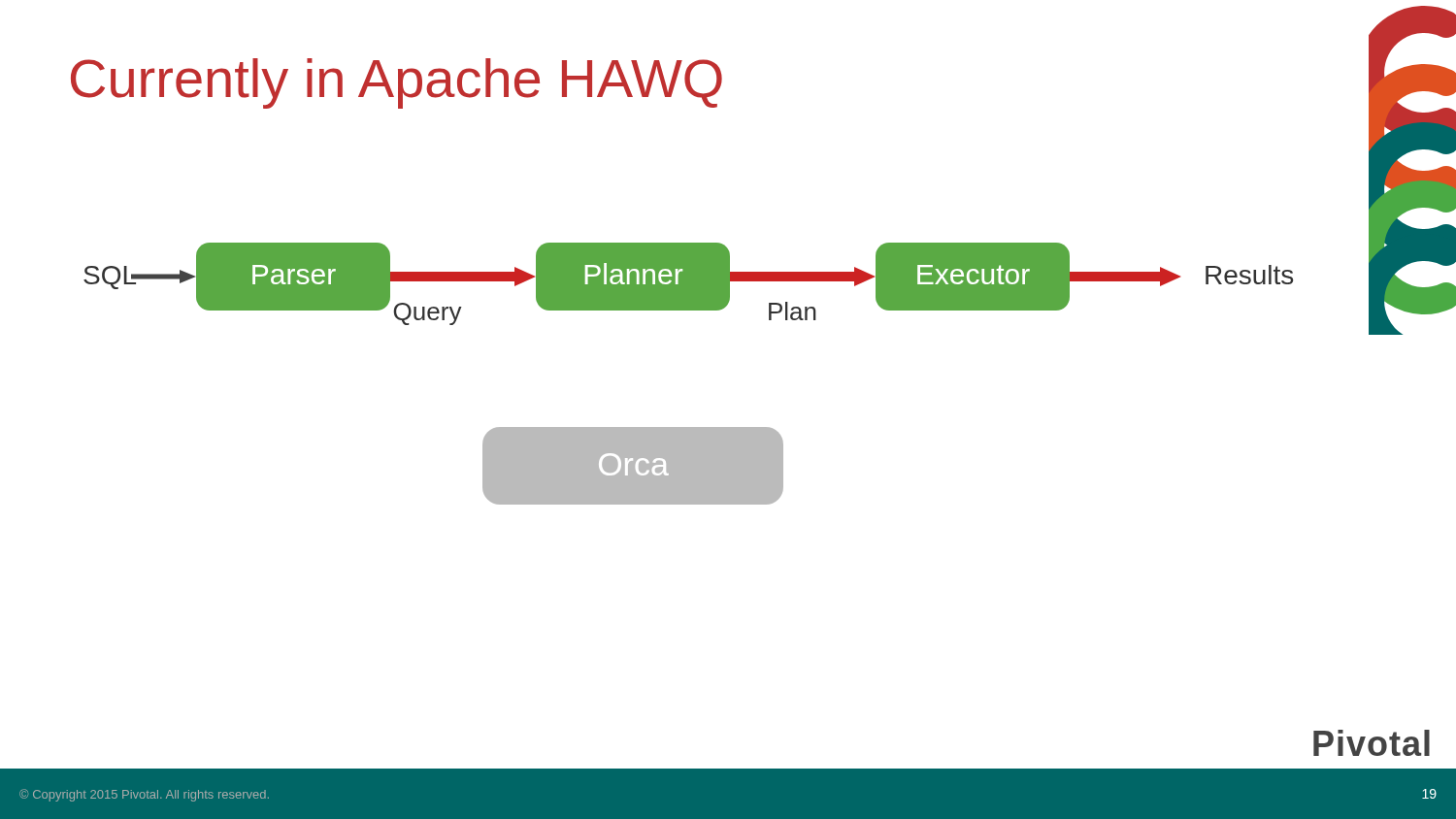1456x819 pixels.
Task: Find the title
Action: click(x=396, y=78)
